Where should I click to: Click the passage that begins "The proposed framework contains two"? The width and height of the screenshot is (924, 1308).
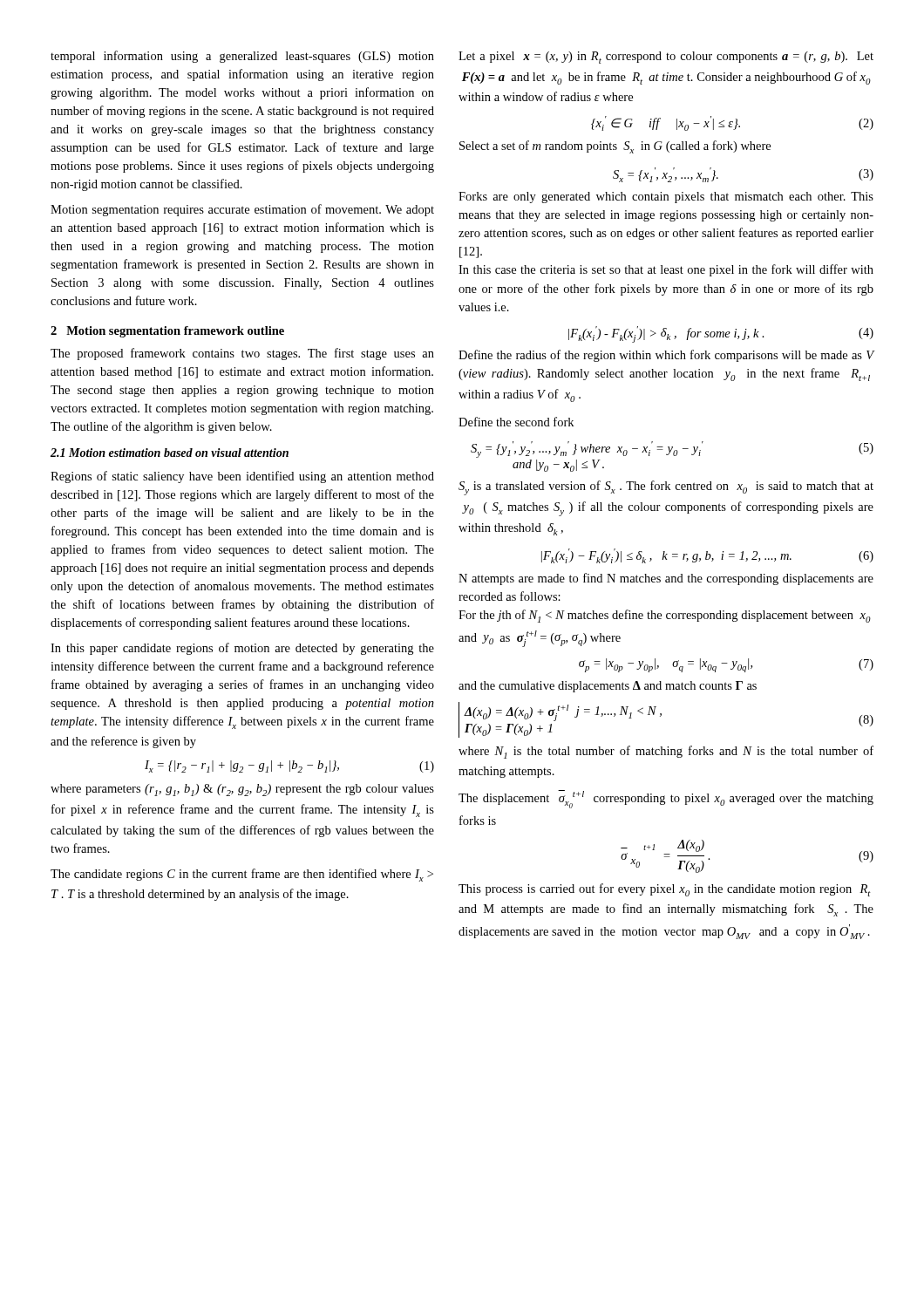(242, 390)
